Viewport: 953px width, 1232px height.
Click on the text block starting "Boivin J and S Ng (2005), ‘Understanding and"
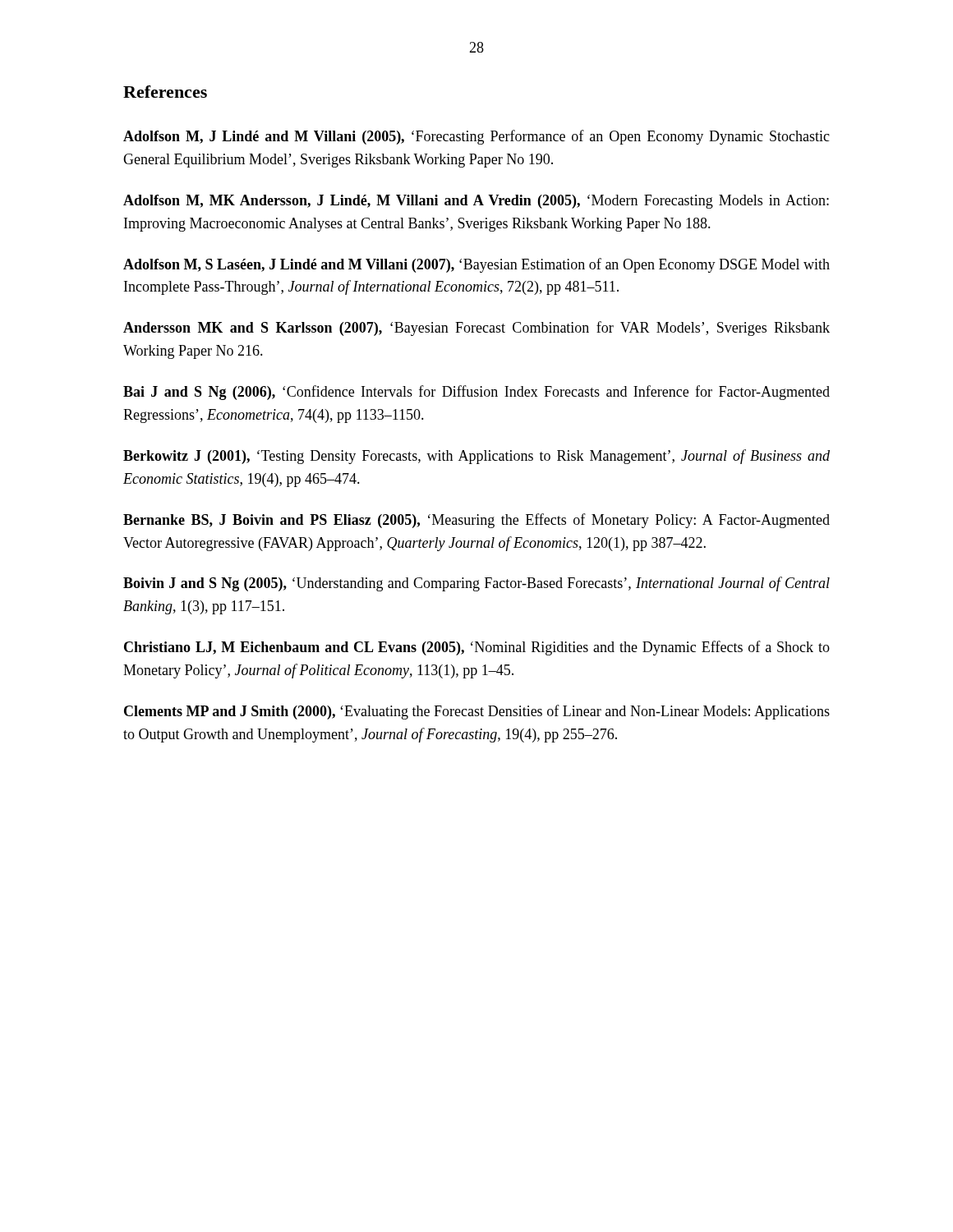(x=476, y=595)
